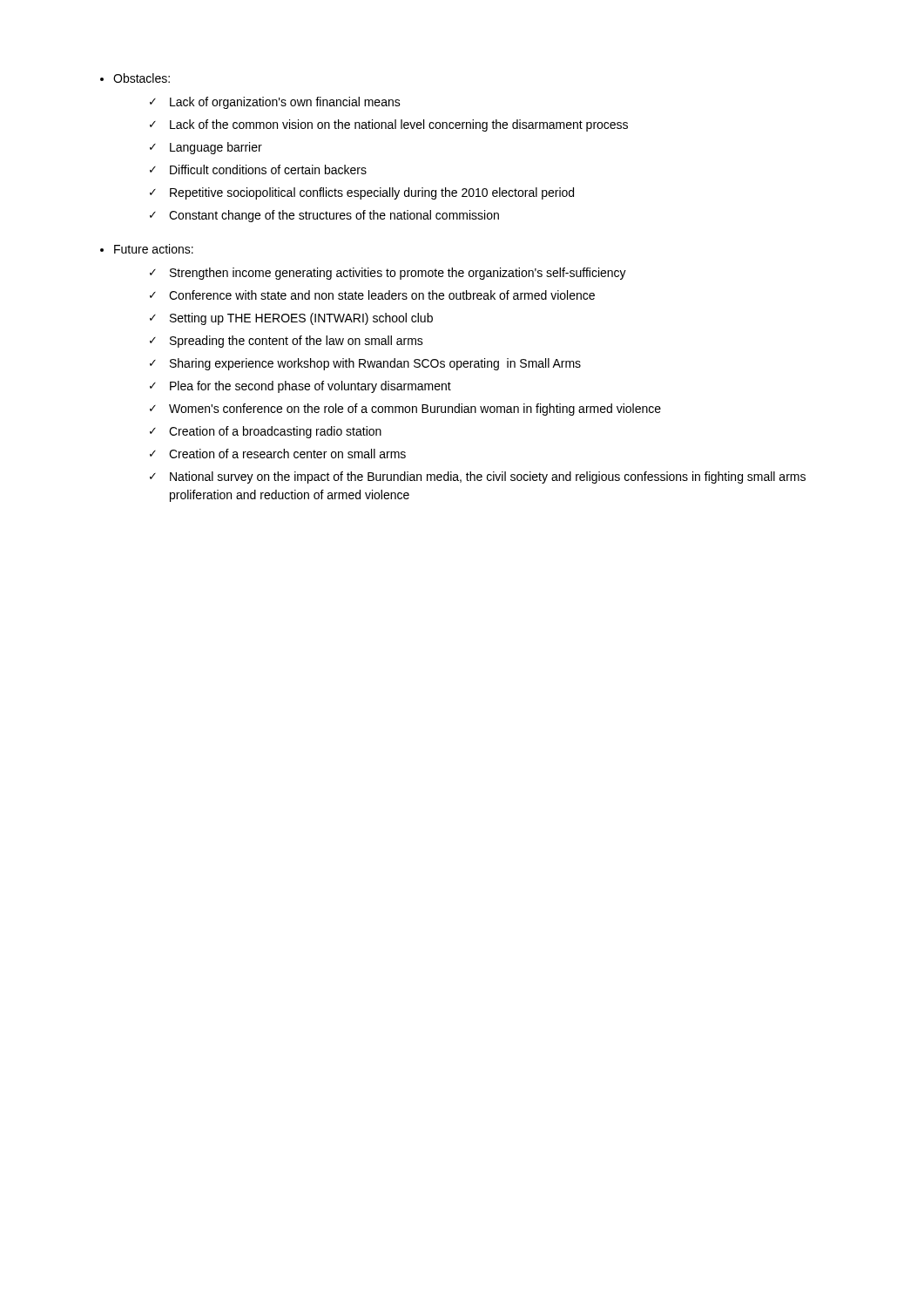Select the list item with the text "Future actions: Strengthen income generating activities to"

pos(475,373)
